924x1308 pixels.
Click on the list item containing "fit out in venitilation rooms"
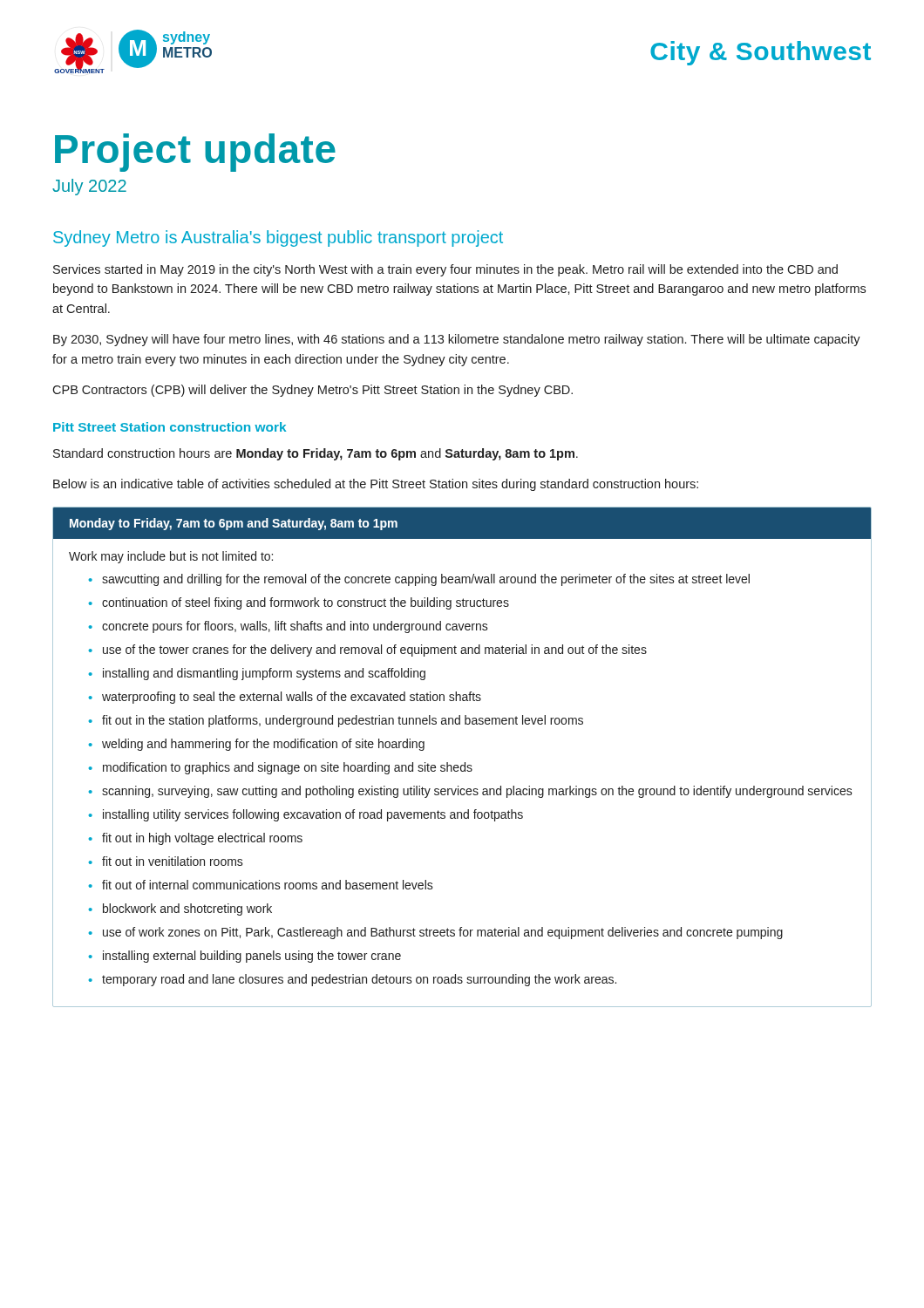pos(173,861)
